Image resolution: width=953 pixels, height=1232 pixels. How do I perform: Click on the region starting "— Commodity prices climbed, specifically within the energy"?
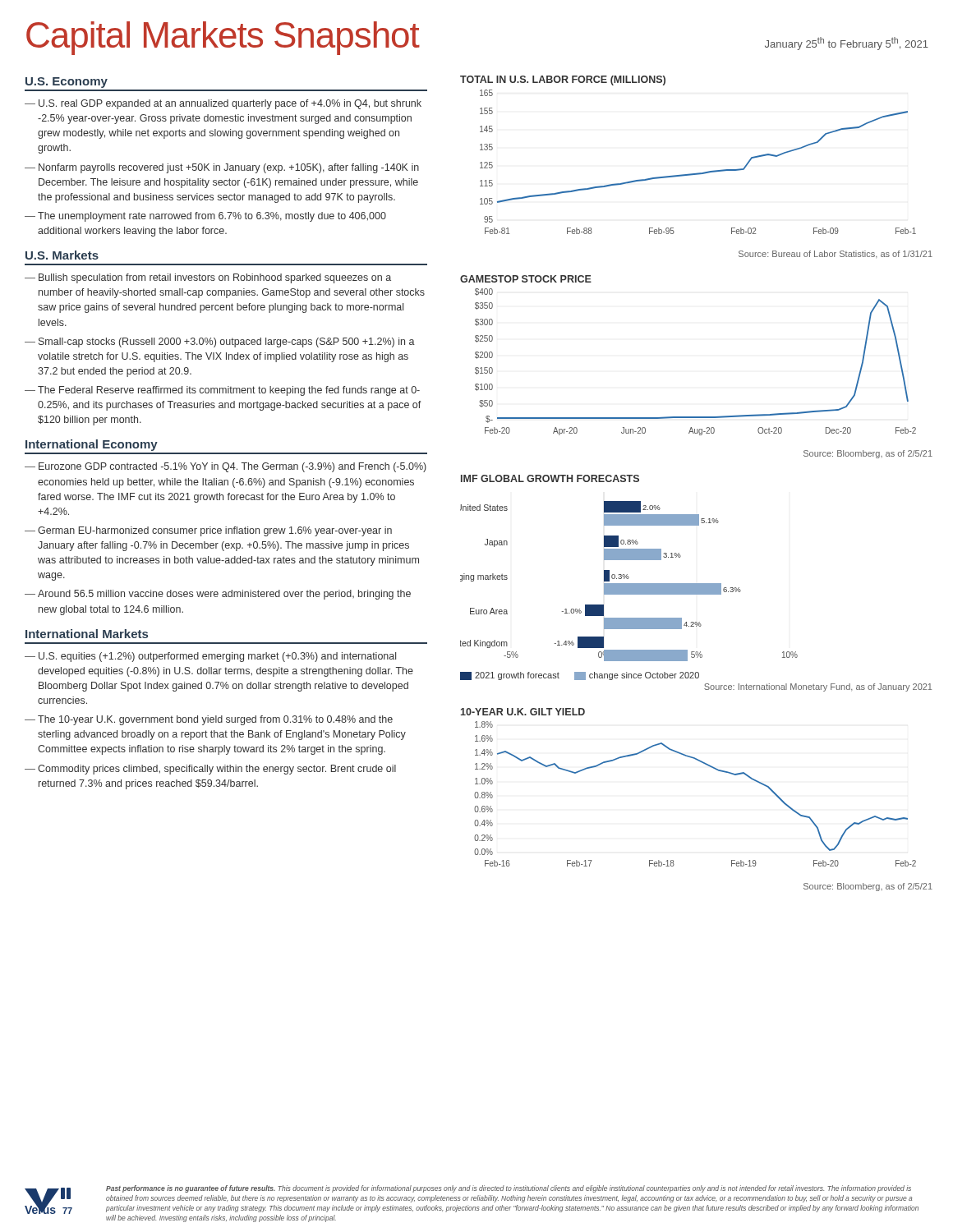tap(226, 776)
